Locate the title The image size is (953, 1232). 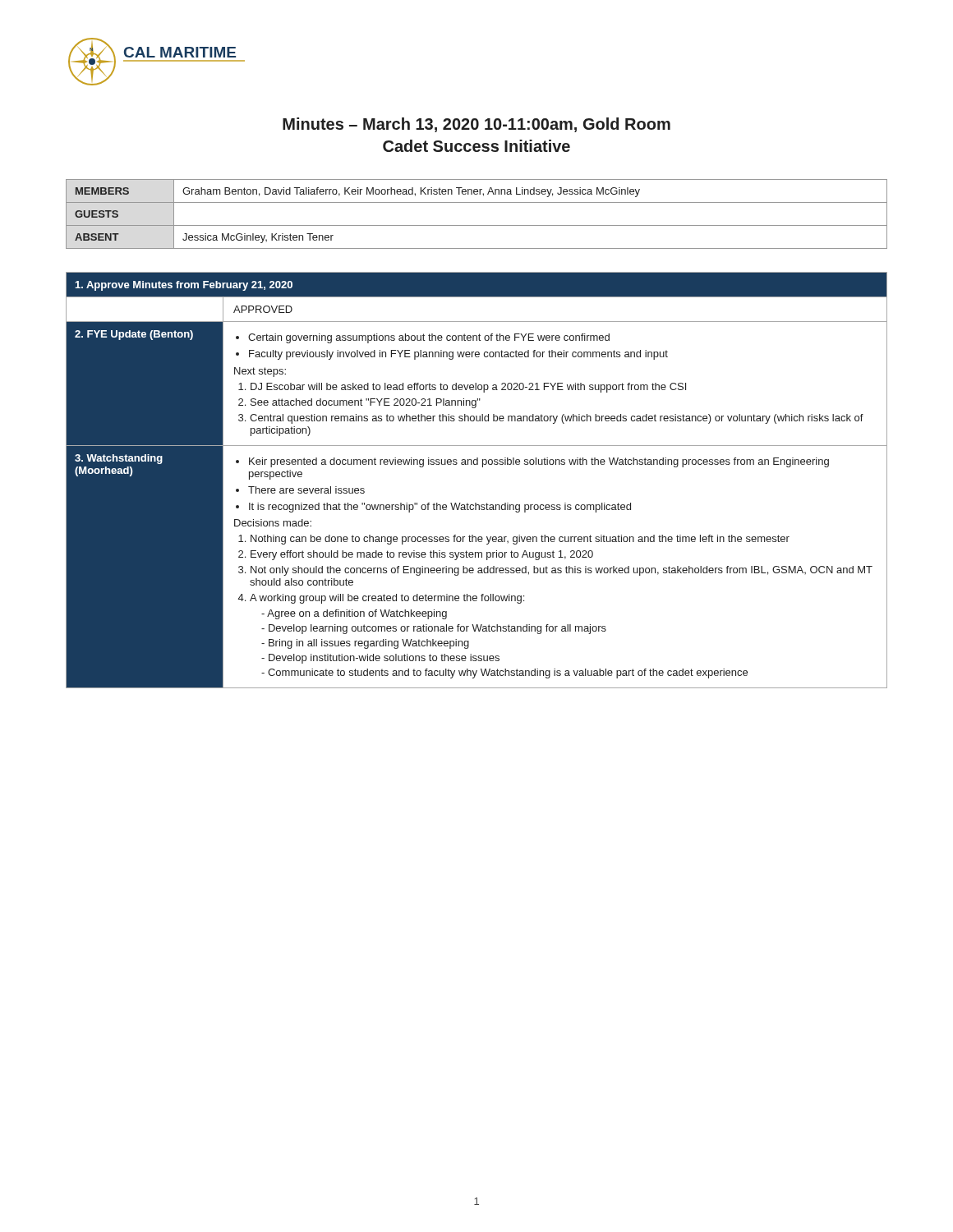476,136
